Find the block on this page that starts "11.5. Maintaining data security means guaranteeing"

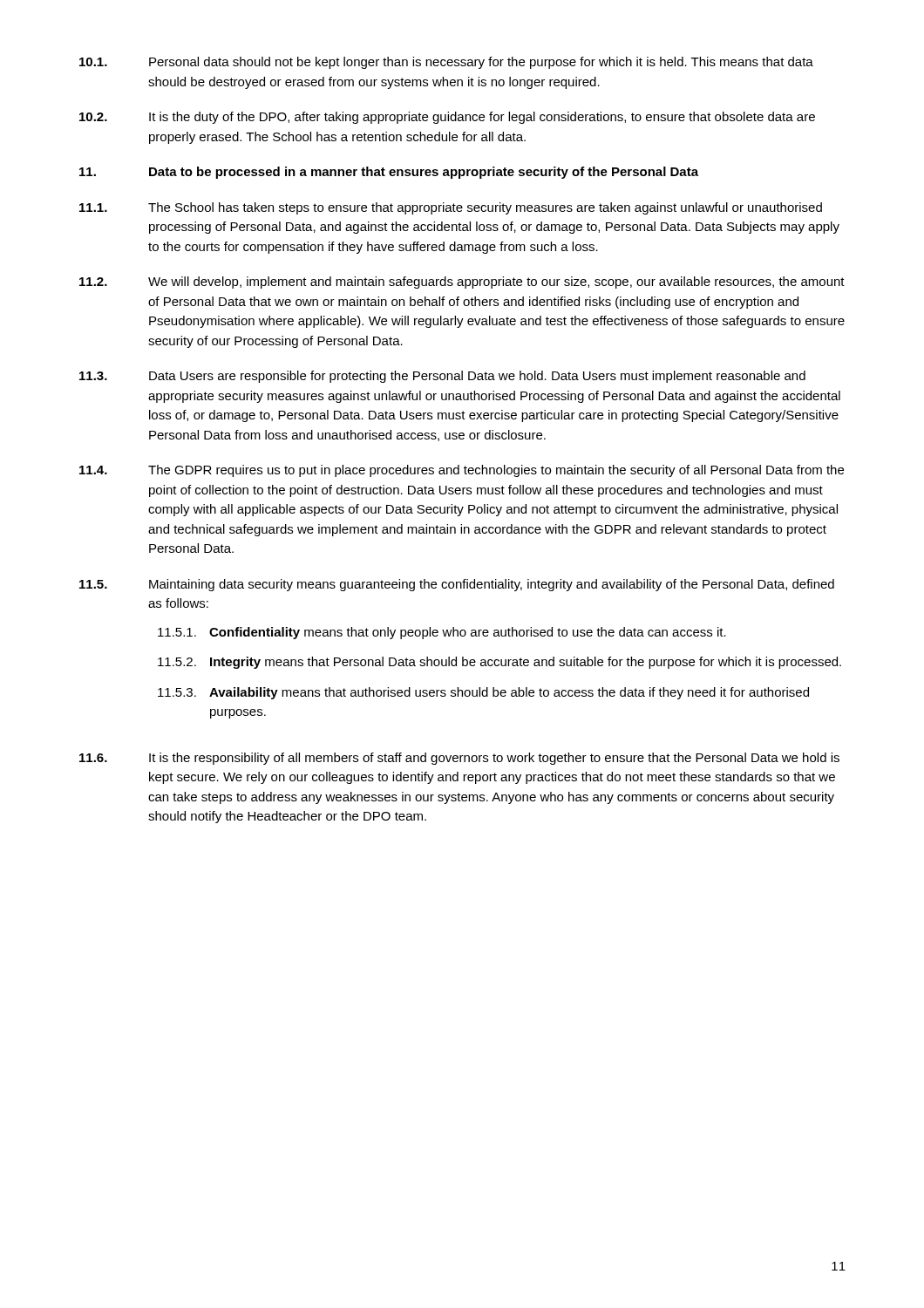[462, 653]
